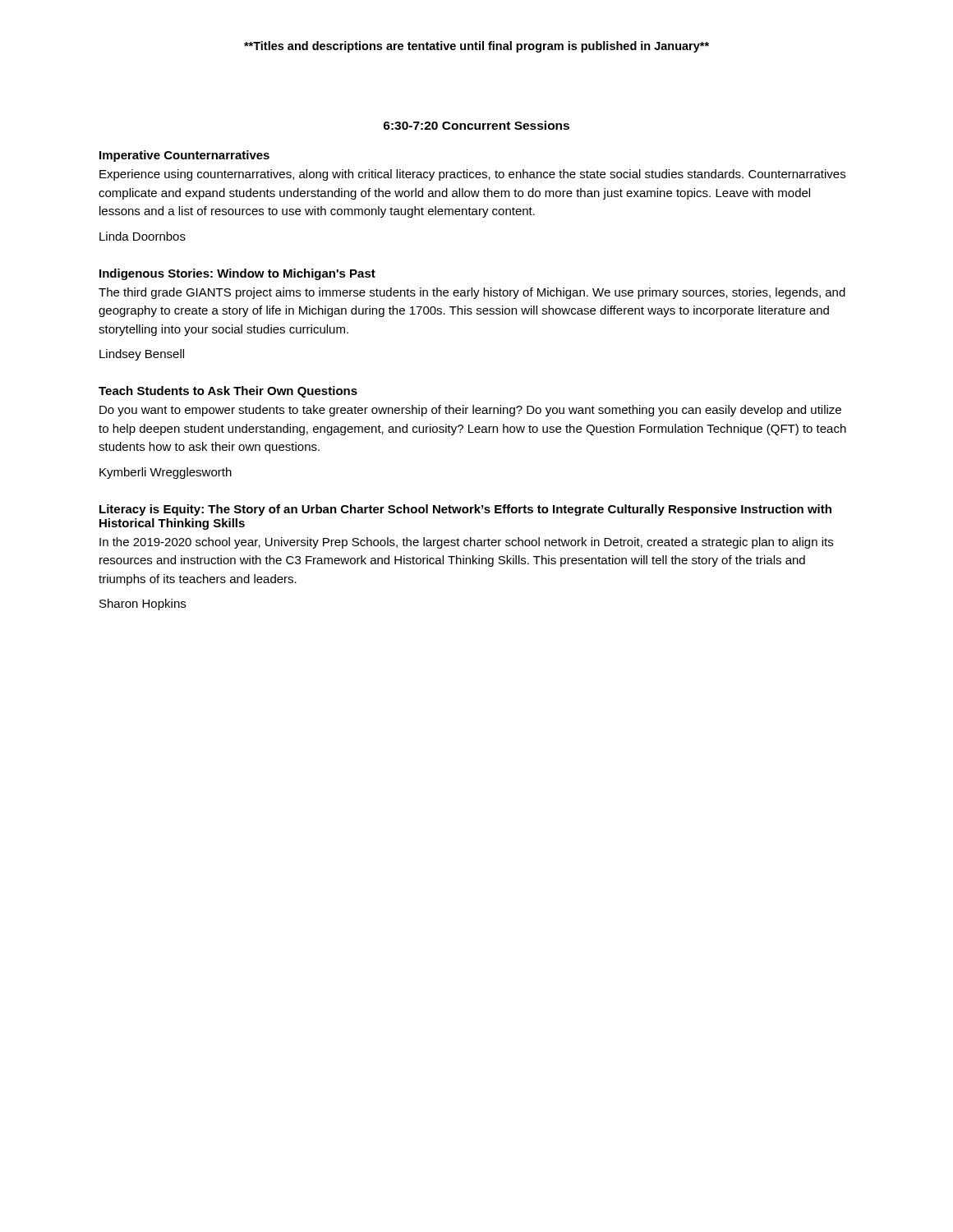Select the text that reads "Kymberli Wregglesworth"
Image resolution: width=953 pixels, height=1232 pixels.
(x=165, y=471)
